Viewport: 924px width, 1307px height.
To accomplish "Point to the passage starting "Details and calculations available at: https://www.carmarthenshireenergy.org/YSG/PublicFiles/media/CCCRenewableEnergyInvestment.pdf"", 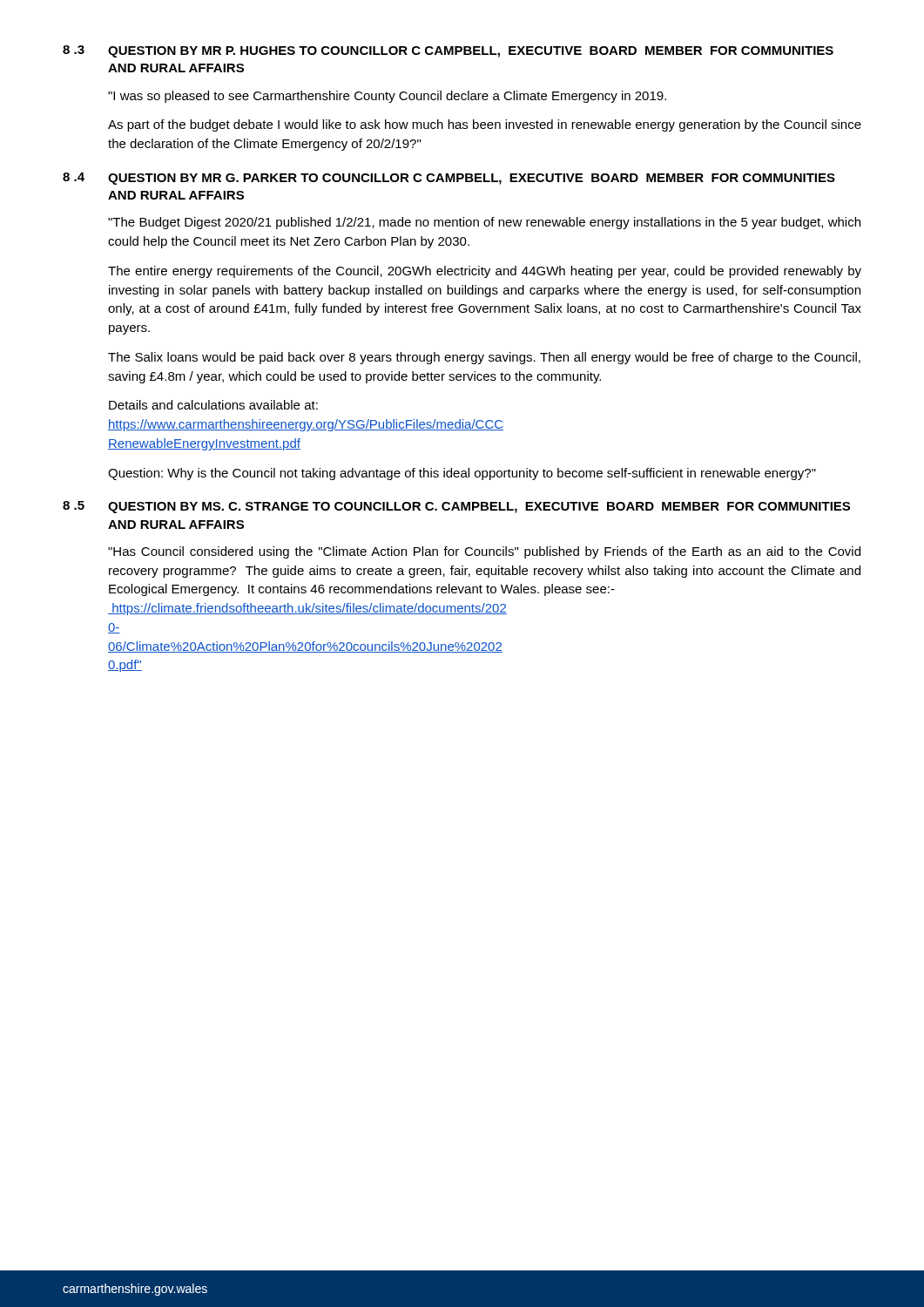I will pyautogui.click(x=306, y=424).
